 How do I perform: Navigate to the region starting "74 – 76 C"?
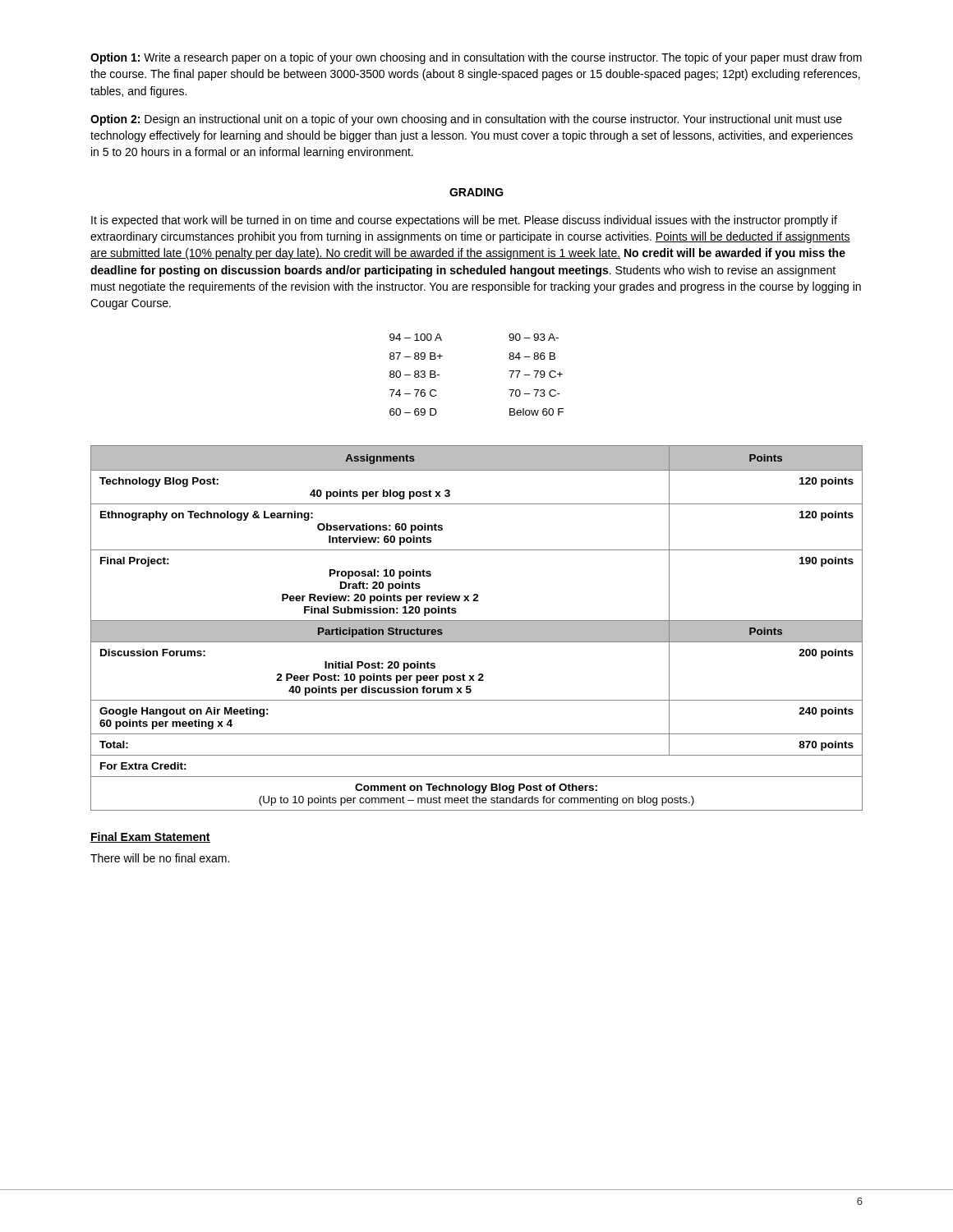point(413,393)
